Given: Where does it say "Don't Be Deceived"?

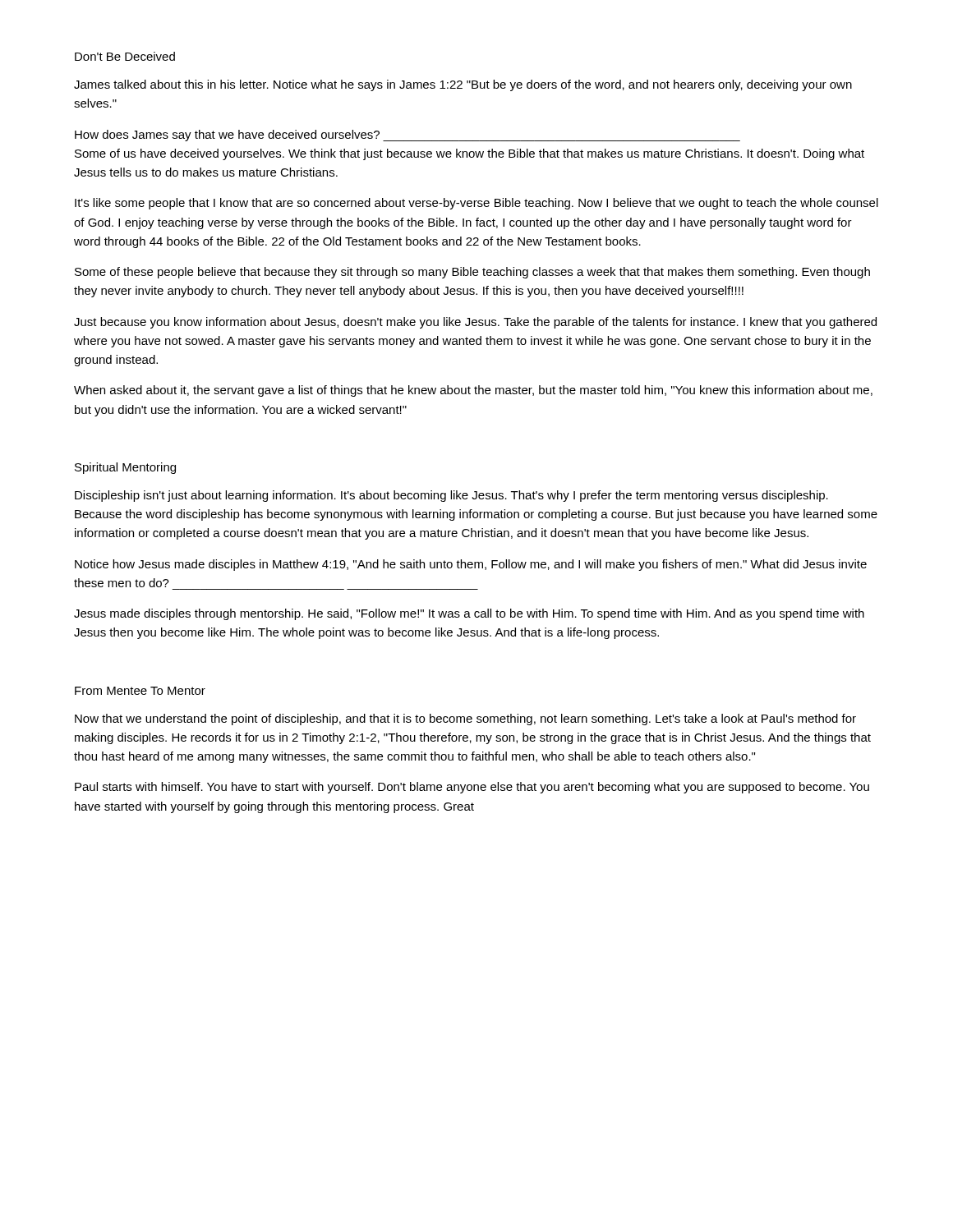Looking at the screenshot, I should (125, 56).
